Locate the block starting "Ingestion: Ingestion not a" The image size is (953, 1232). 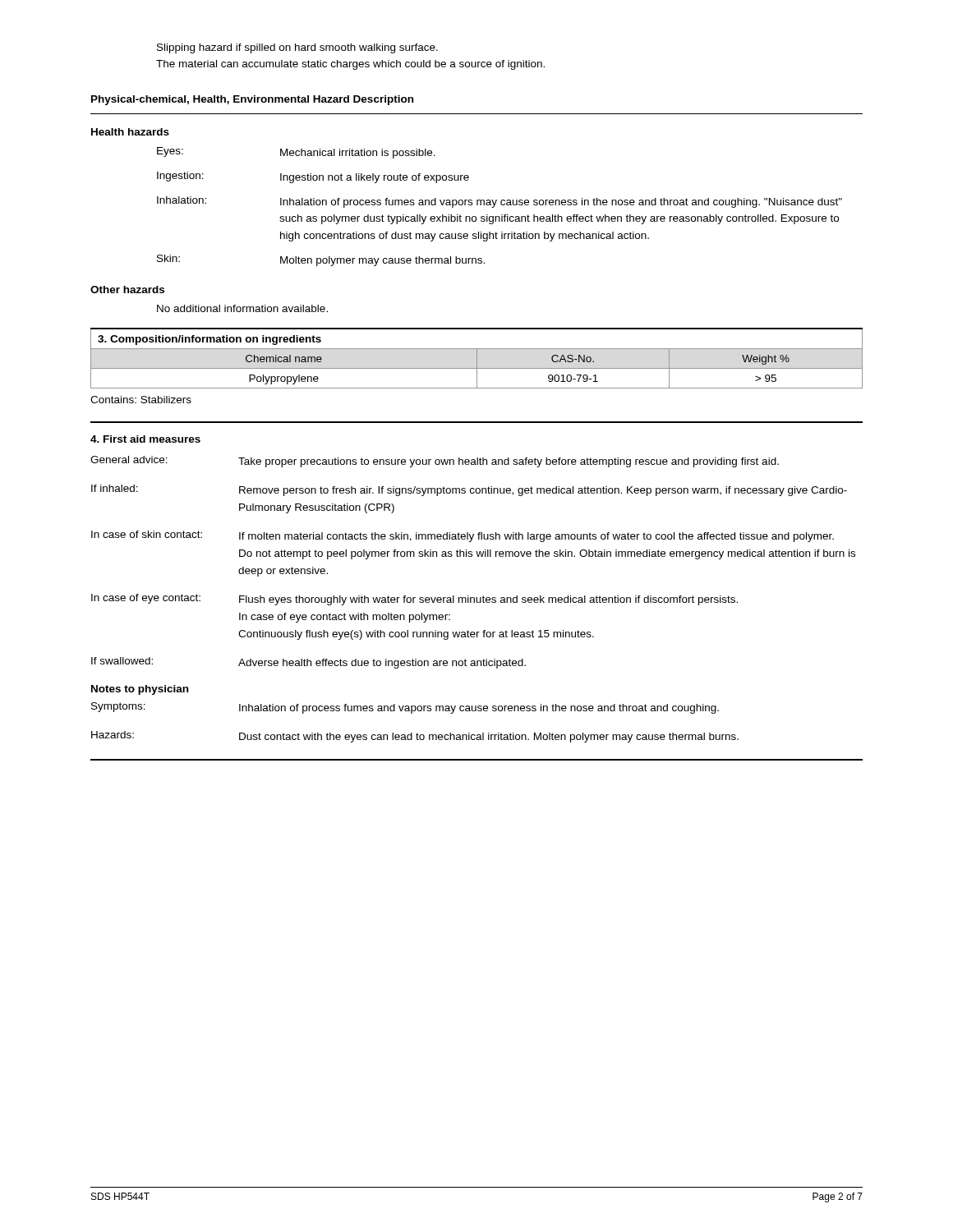click(313, 177)
